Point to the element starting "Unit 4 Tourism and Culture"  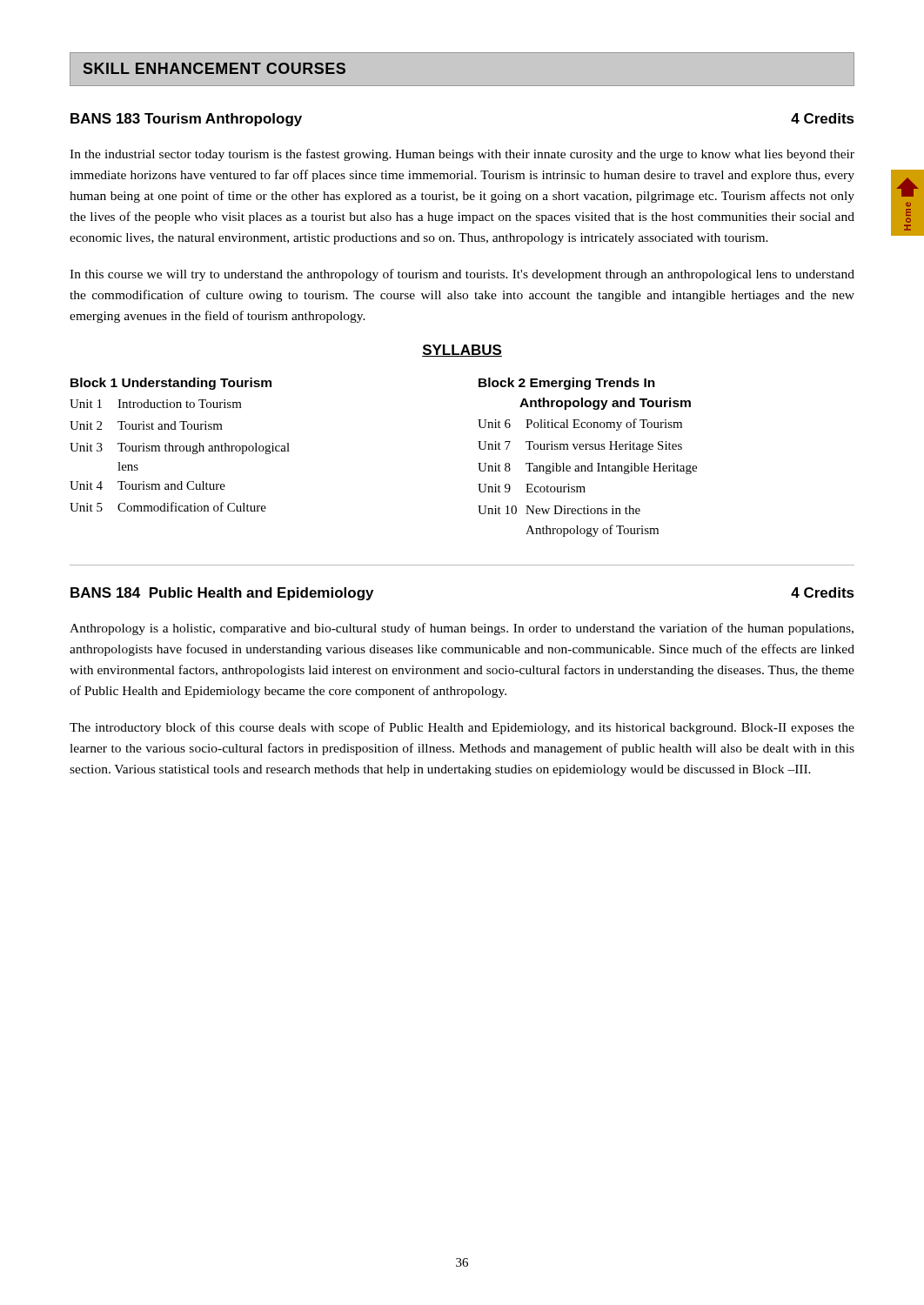point(147,487)
